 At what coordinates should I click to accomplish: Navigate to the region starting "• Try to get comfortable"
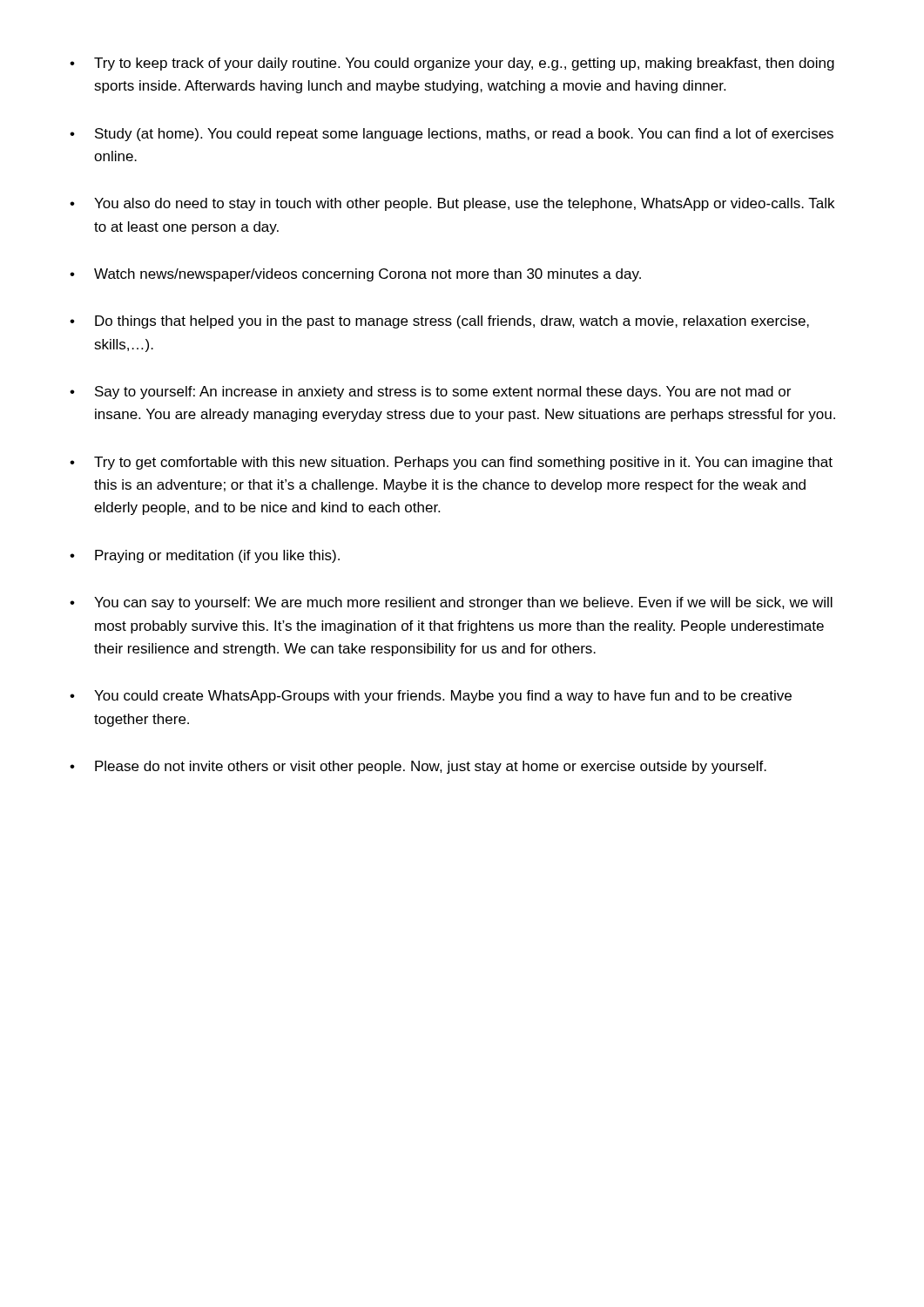click(453, 486)
